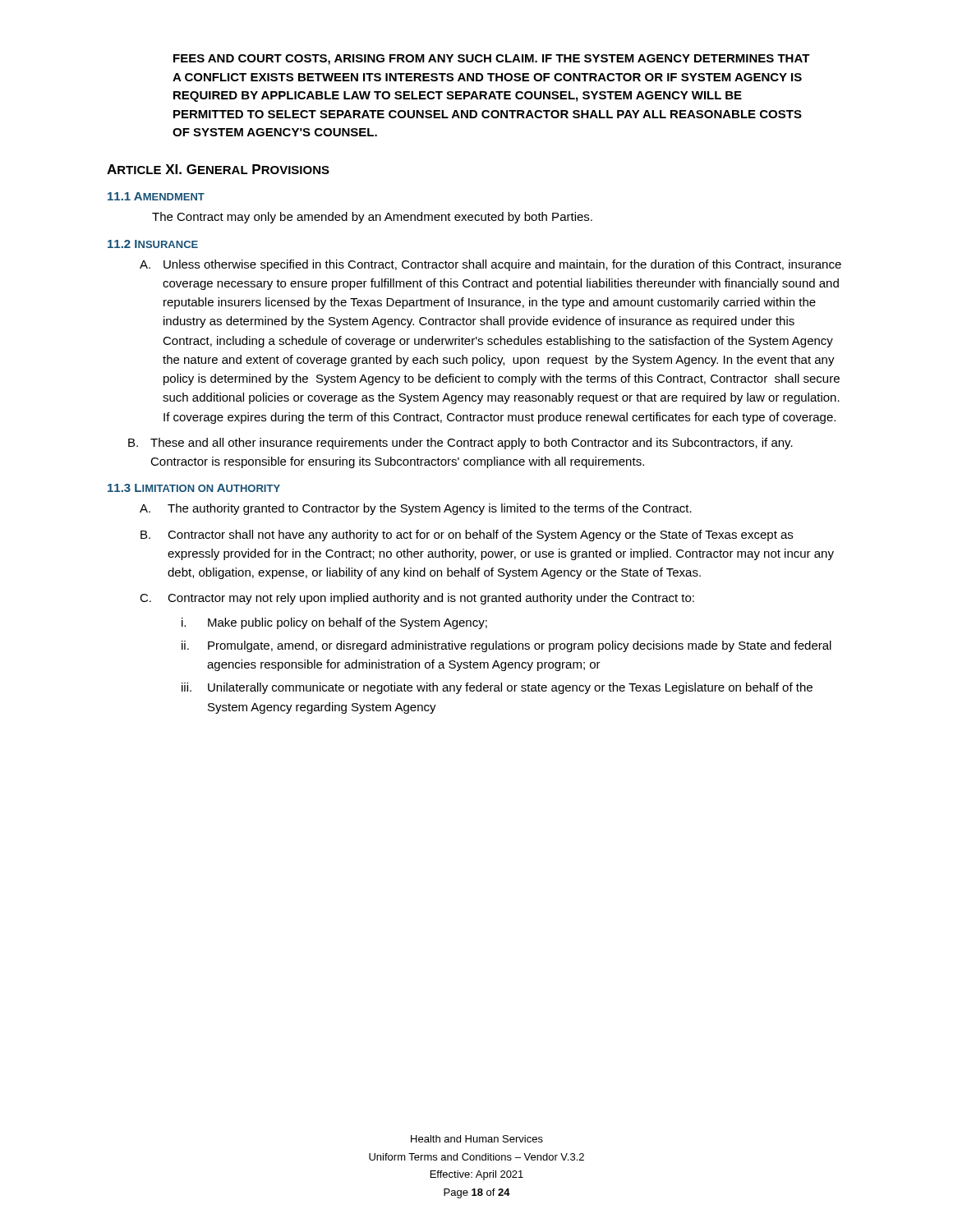Select the section header containing "11.3 LIMITATION ON AUTHORITY"
This screenshot has width=953, height=1232.
194,488
